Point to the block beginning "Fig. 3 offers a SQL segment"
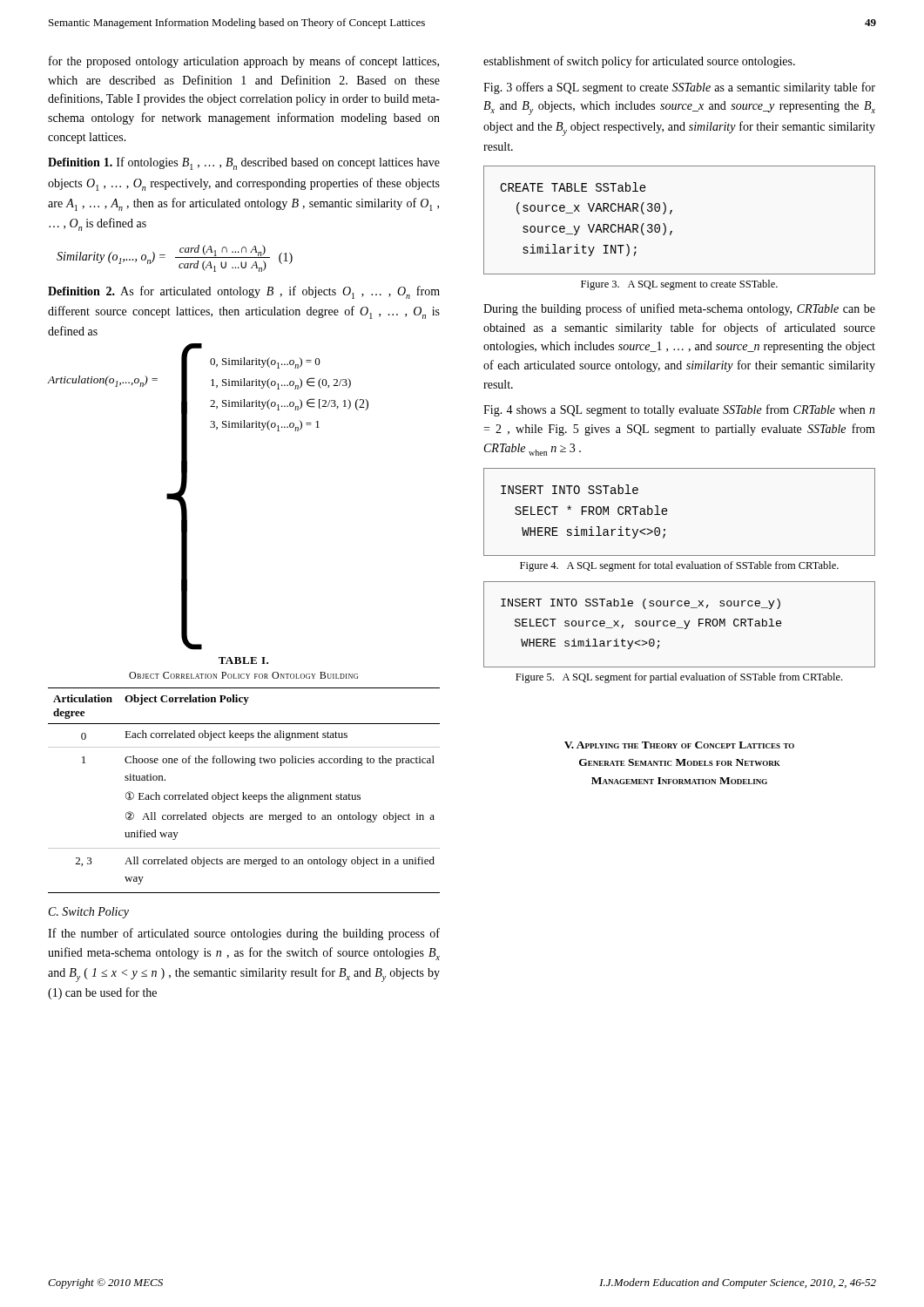 pyautogui.click(x=679, y=117)
